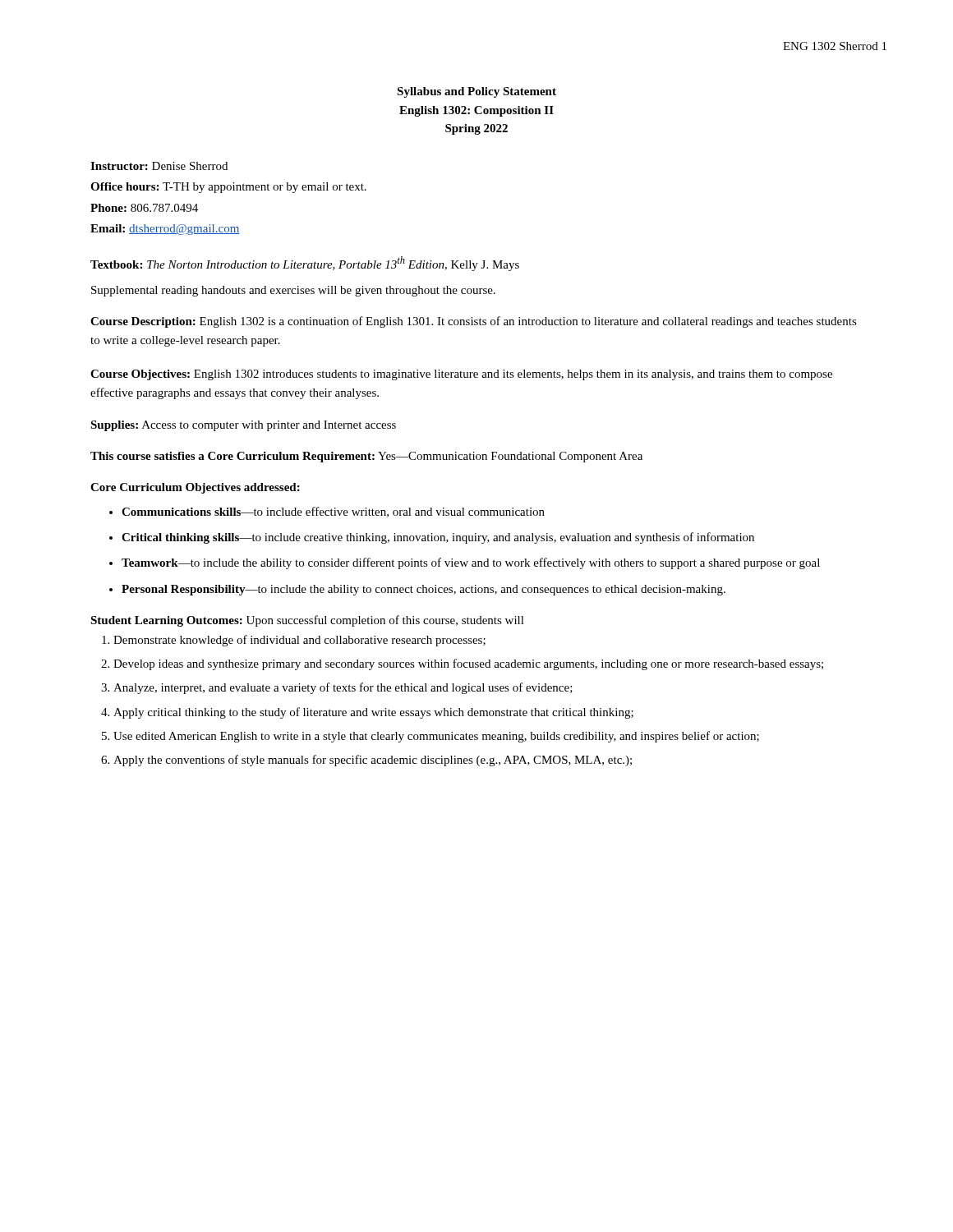Find the passage starting "Apply critical thinking to the study of"
Viewport: 953px width, 1232px height.
click(x=374, y=712)
